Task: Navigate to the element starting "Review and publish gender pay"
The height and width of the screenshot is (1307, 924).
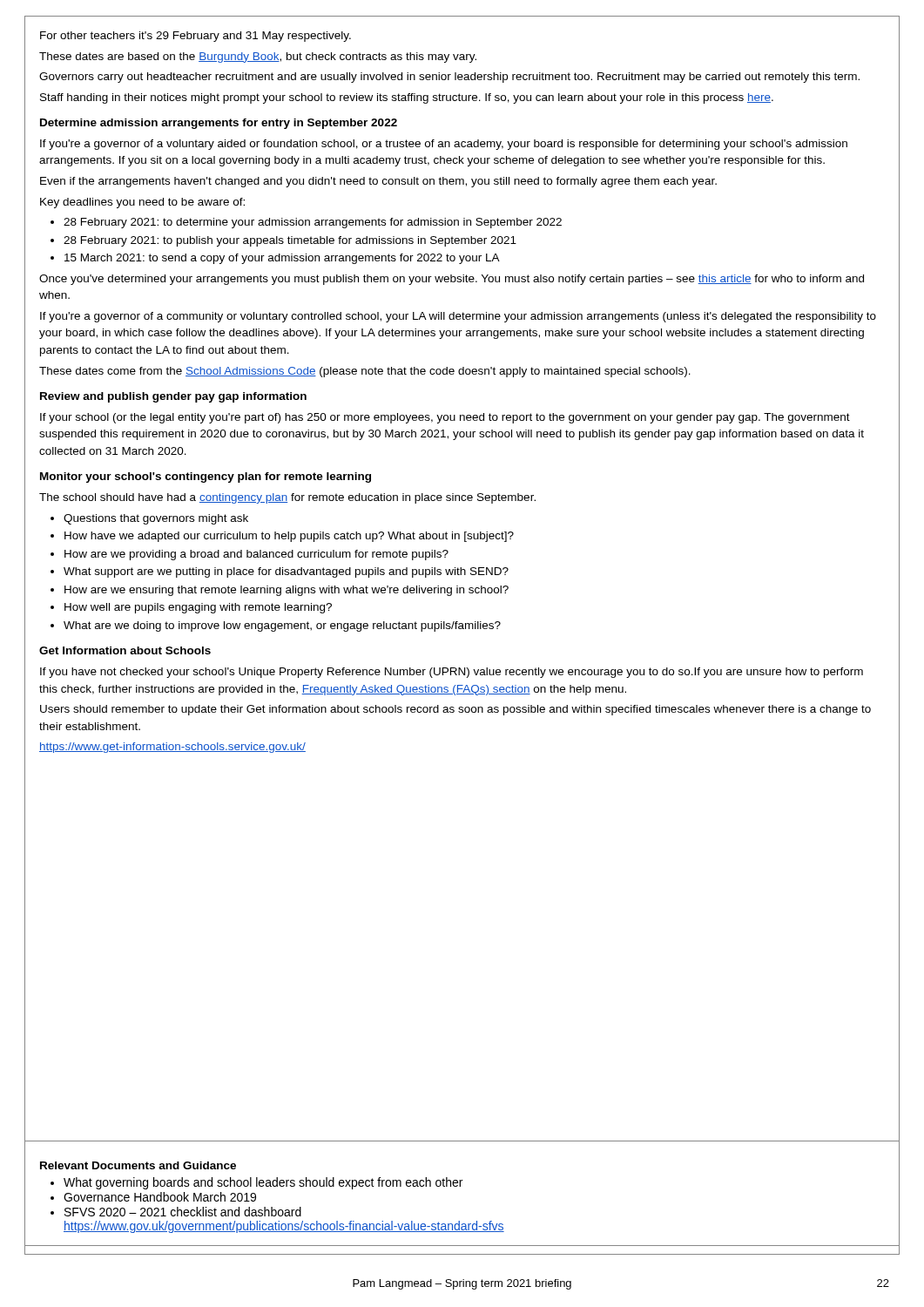Action: tap(173, 396)
